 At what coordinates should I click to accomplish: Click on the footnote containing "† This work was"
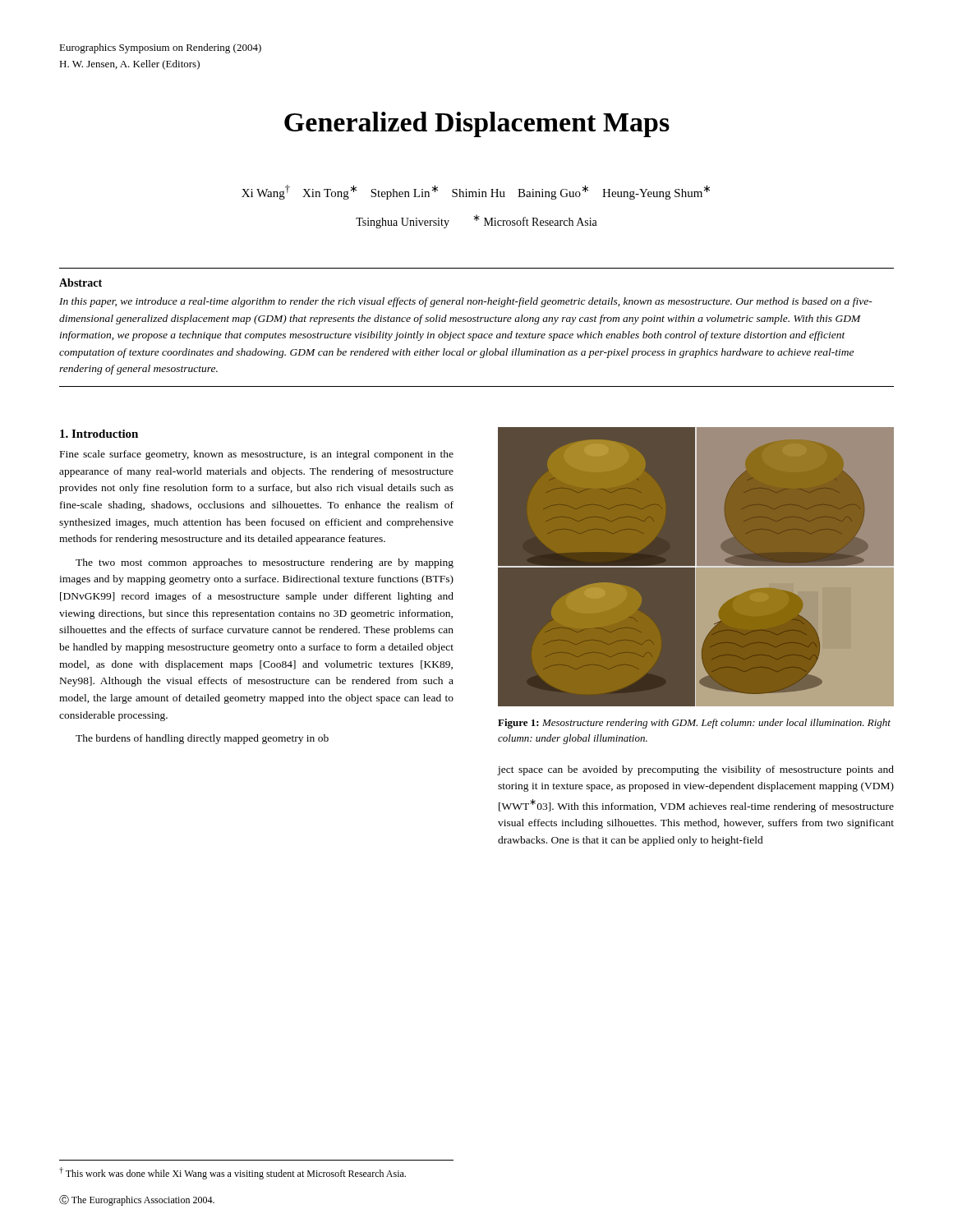233,1172
